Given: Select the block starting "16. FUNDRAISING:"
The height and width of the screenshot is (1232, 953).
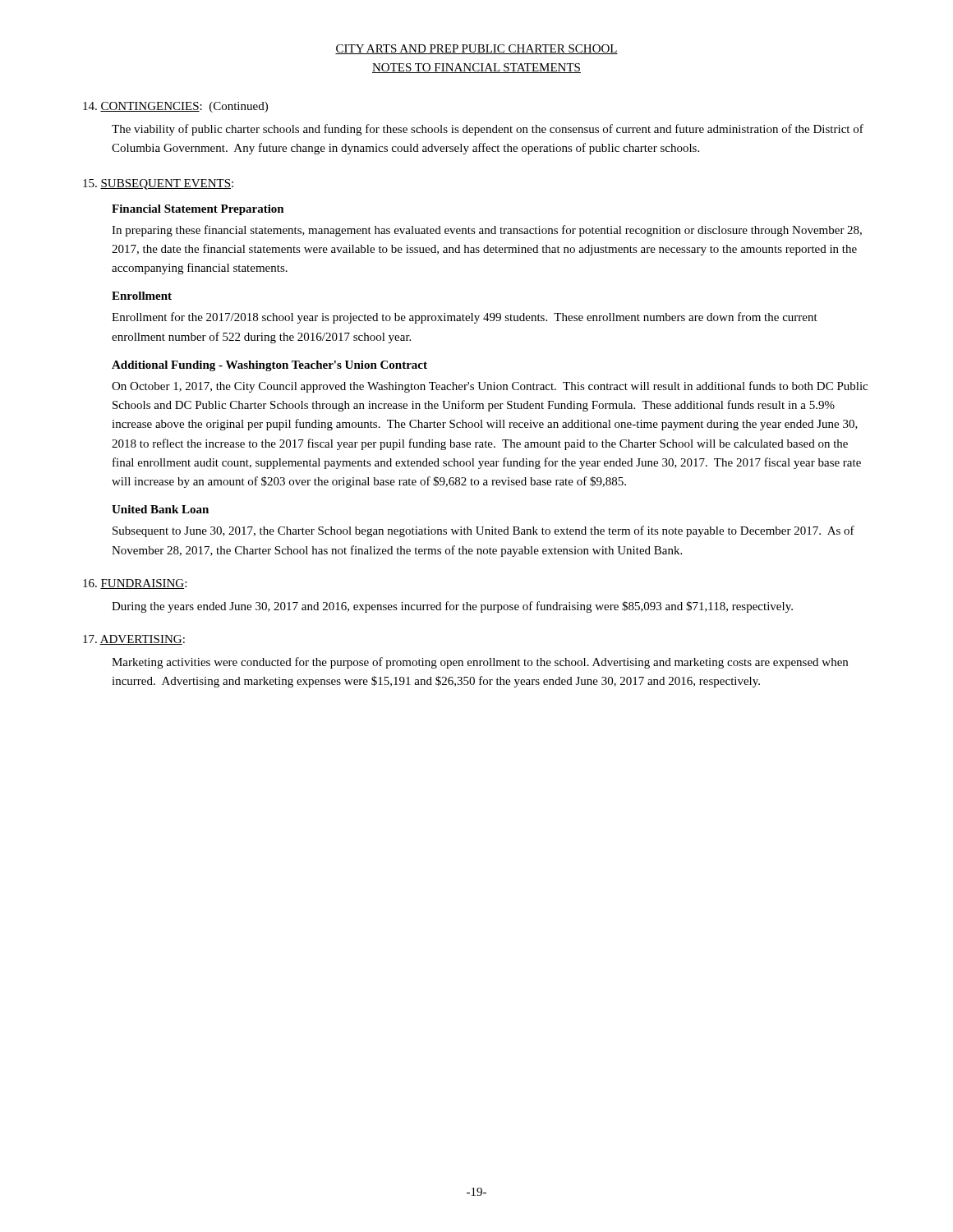Looking at the screenshot, I should (135, 583).
